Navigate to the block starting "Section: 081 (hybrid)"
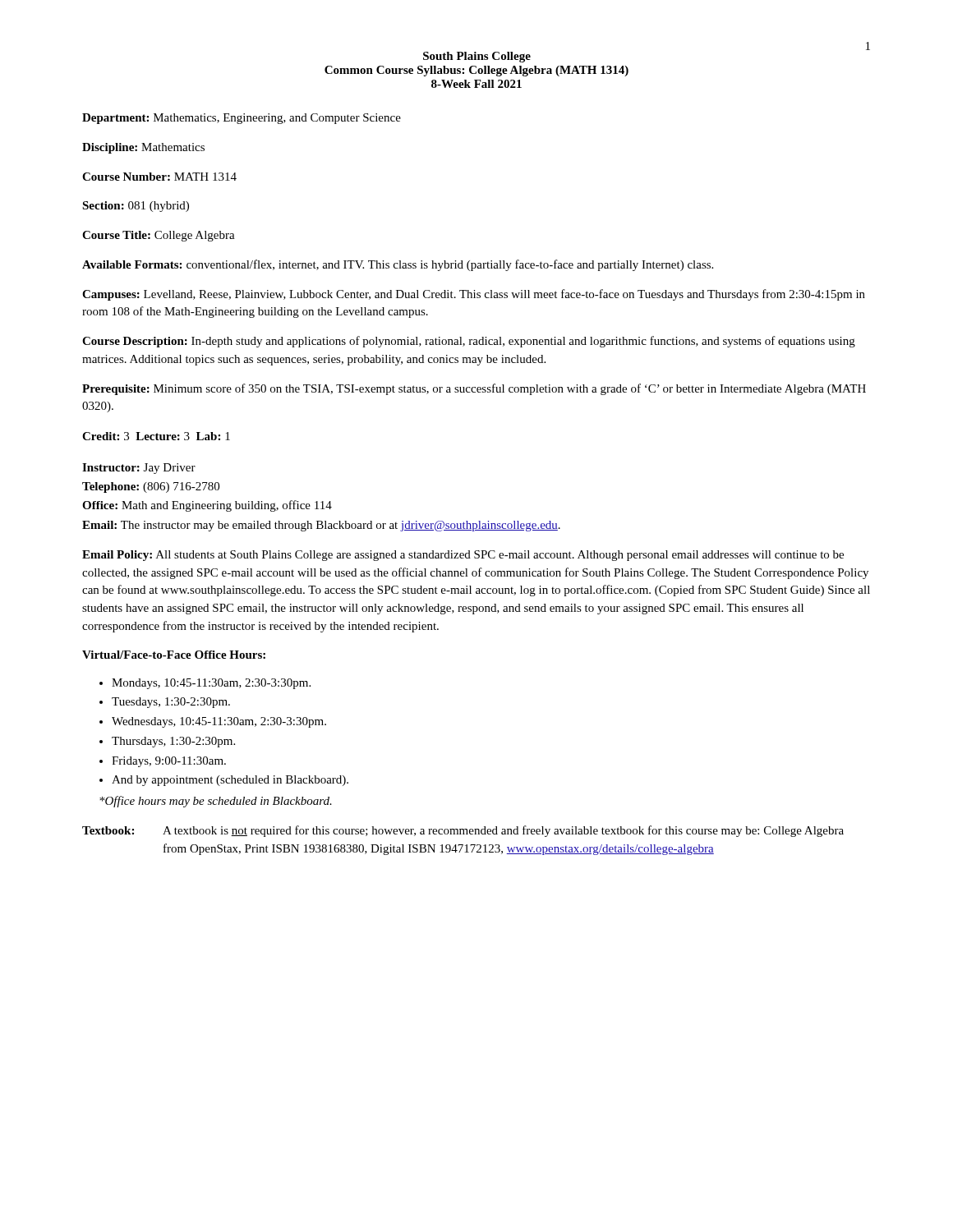The width and height of the screenshot is (953, 1232). point(136,207)
